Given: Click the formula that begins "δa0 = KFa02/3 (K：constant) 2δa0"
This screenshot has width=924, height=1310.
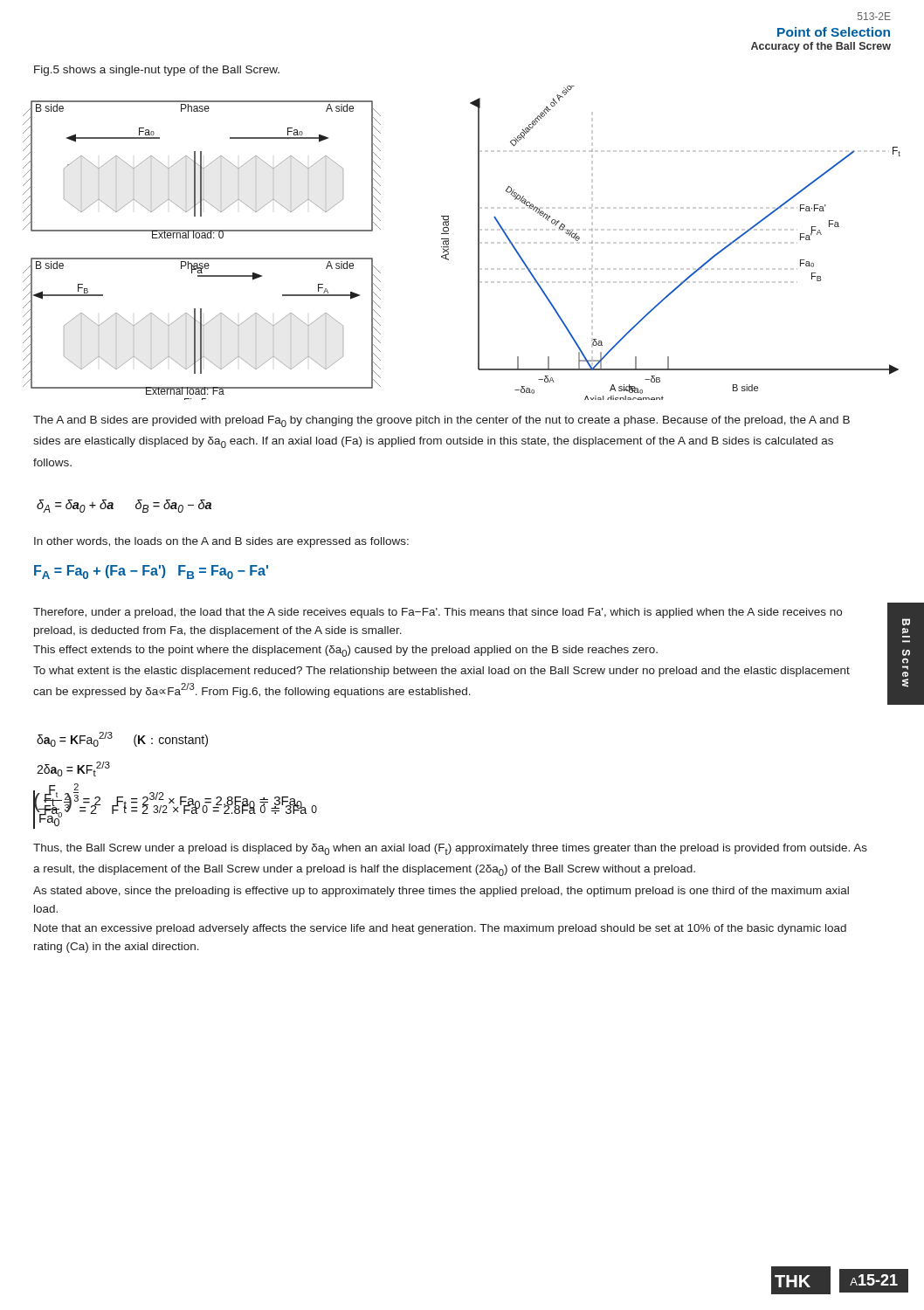Looking at the screenshot, I should click(x=75, y=739).
